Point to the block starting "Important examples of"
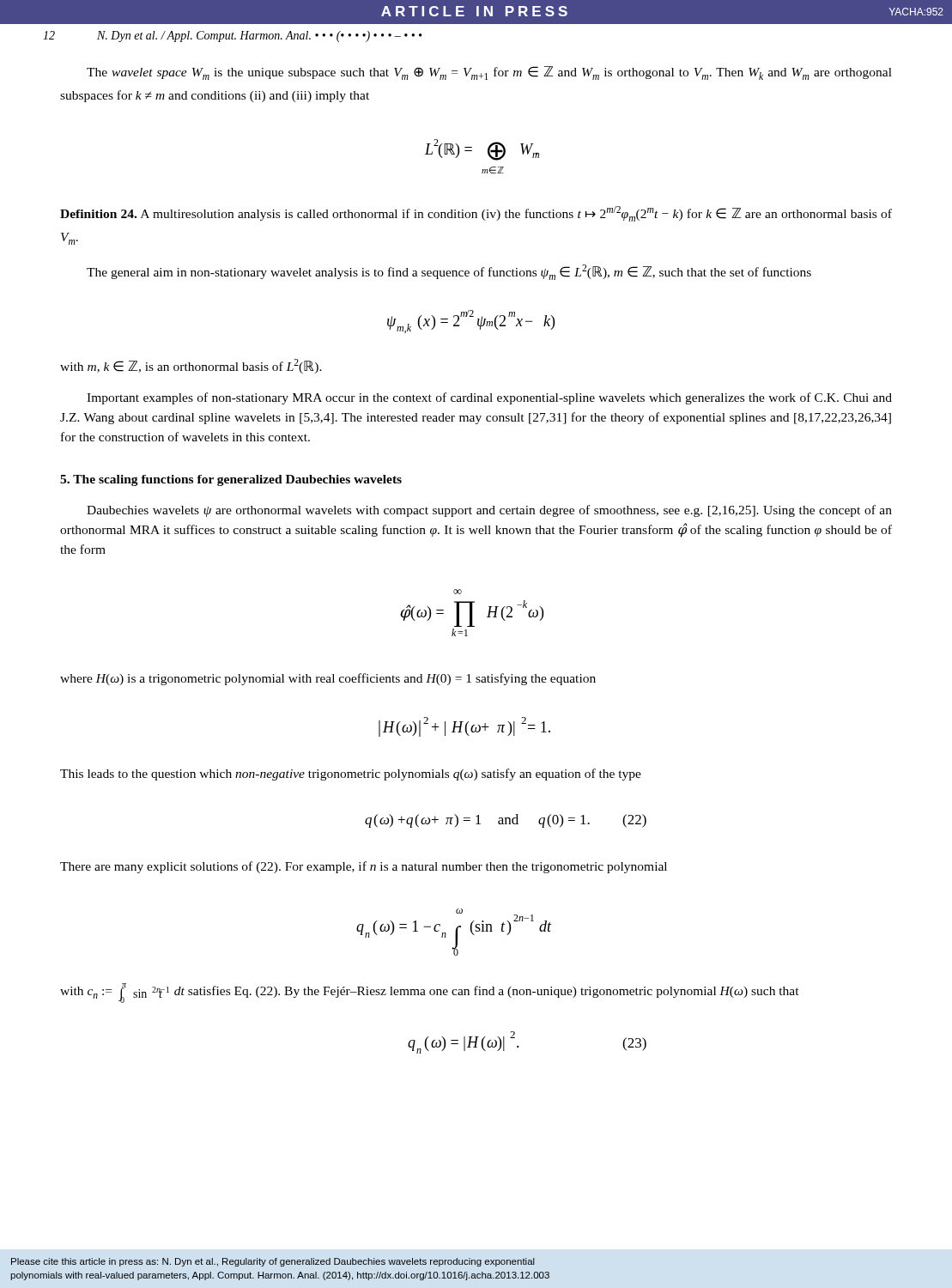The image size is (952, 1288). tap(476, 417)
